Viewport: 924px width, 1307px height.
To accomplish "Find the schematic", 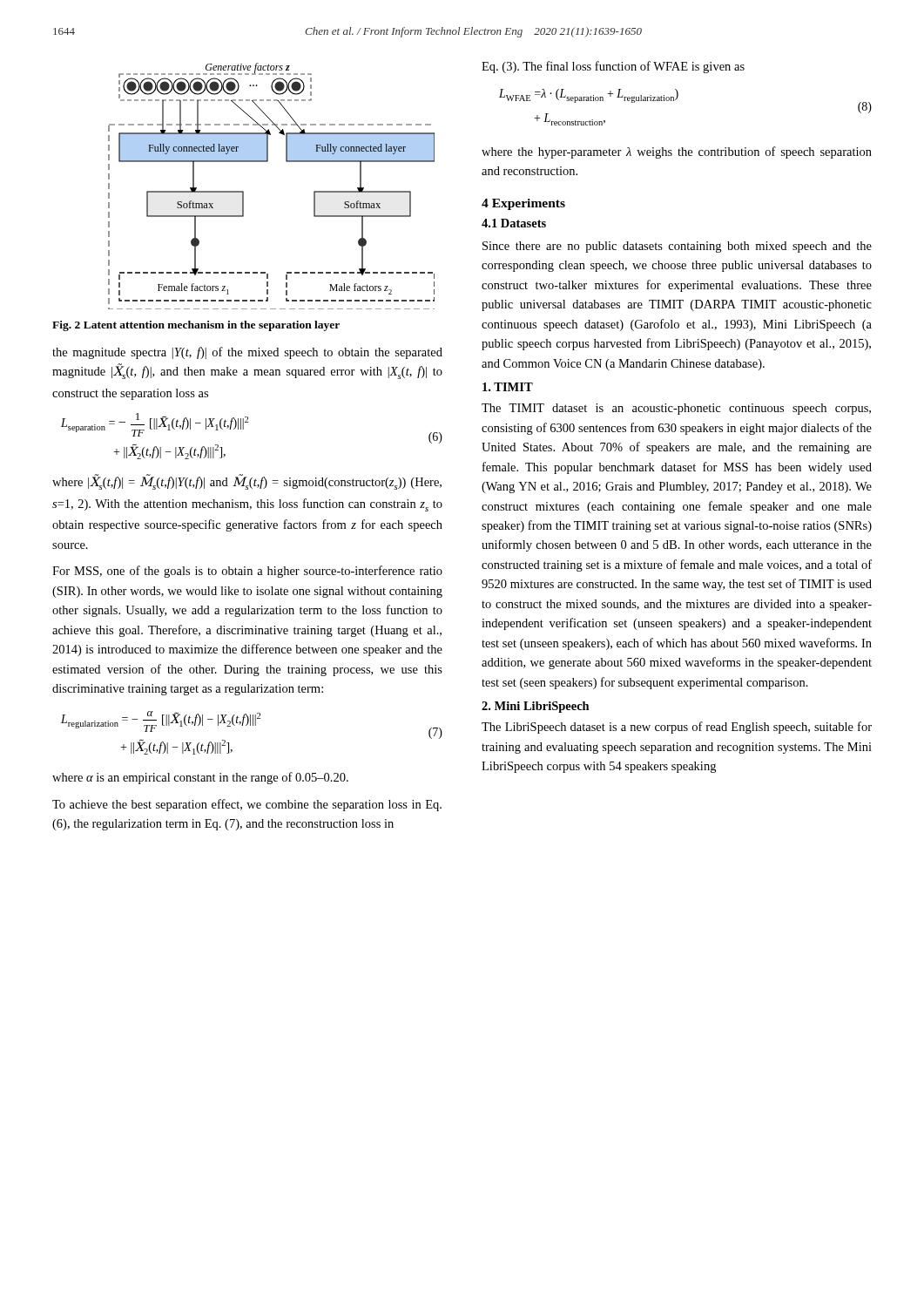I will pyautogui.click(x=247, y=185).
